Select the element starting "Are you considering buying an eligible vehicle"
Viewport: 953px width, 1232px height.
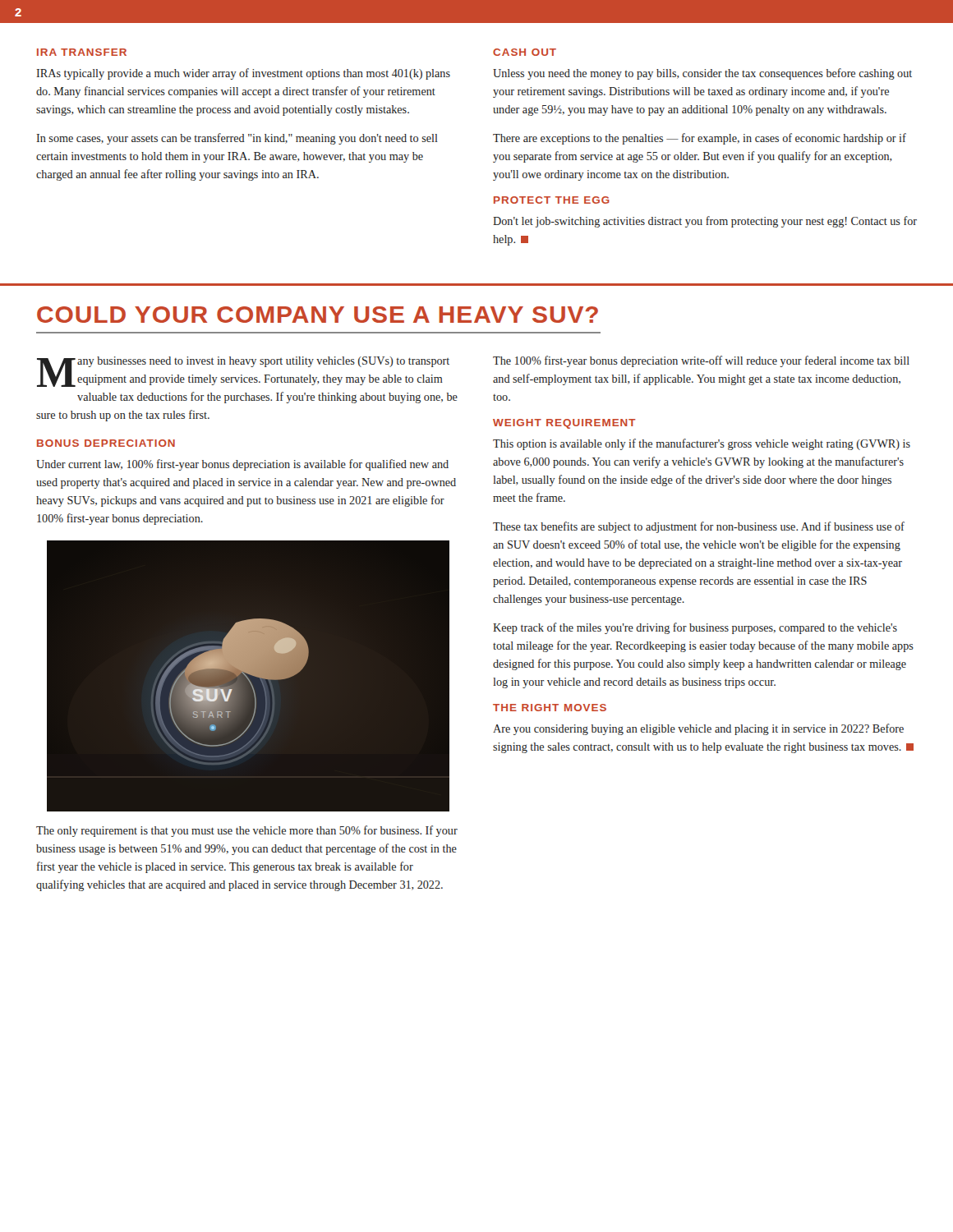pos(703,738)
